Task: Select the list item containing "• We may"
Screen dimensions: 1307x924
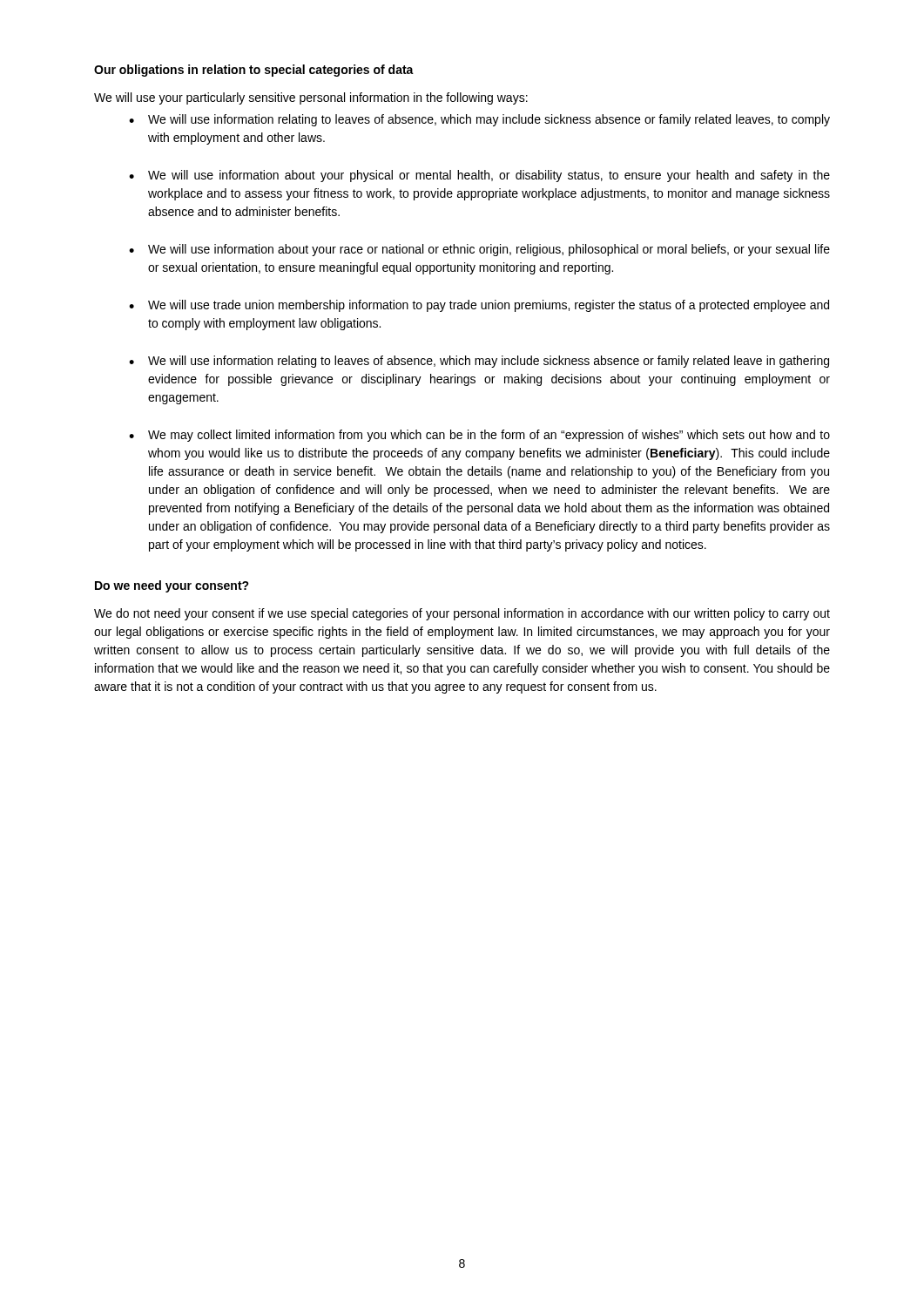Action: point(479,490)
